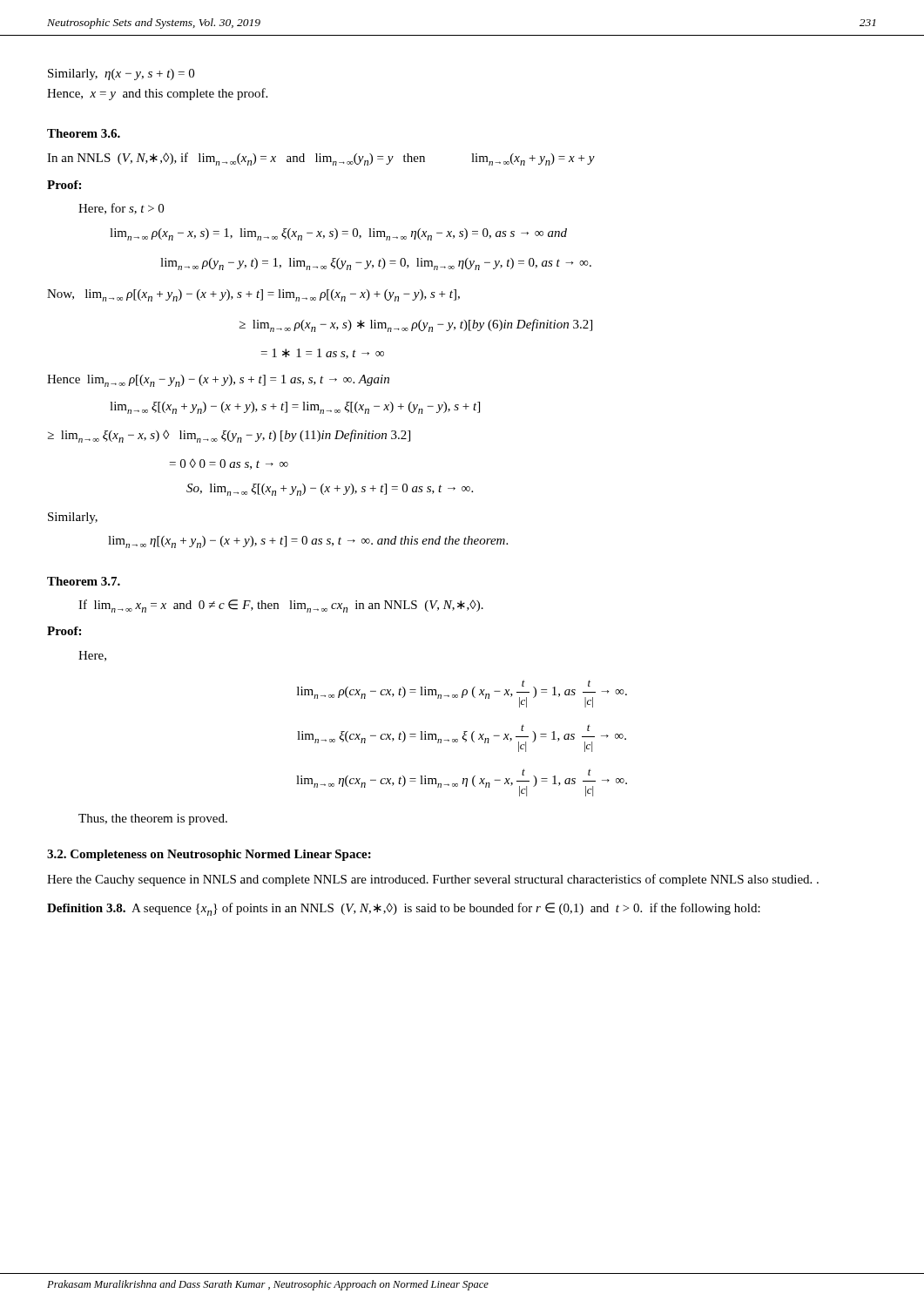Select the text block that says "= 1 ∗ 1 ="
This screenshot has height=1307, width=924.
323,353
